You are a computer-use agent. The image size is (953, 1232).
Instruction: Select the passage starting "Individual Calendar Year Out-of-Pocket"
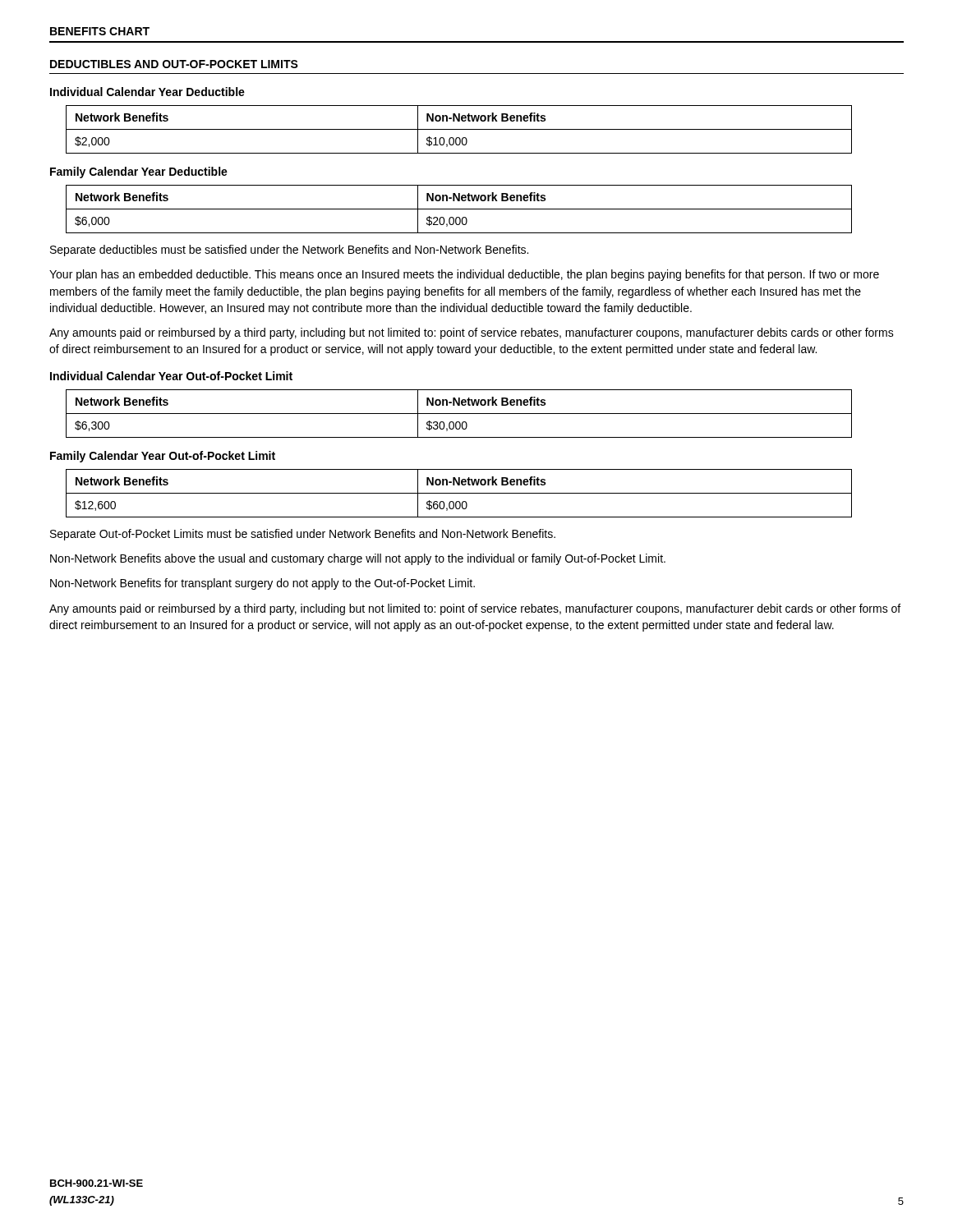coord(171,376)
